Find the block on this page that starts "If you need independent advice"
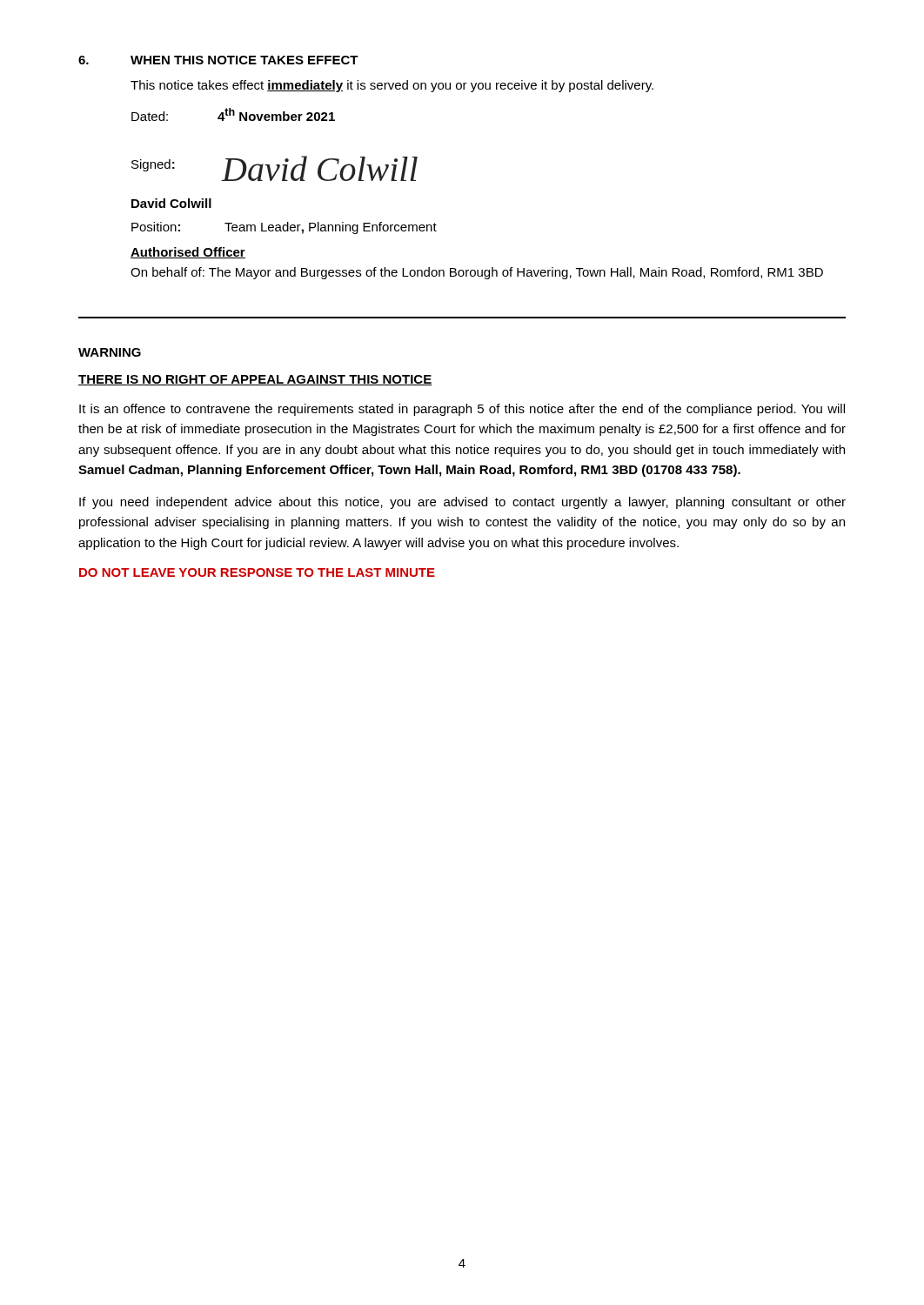The image size is (924, 1305). 462,522
